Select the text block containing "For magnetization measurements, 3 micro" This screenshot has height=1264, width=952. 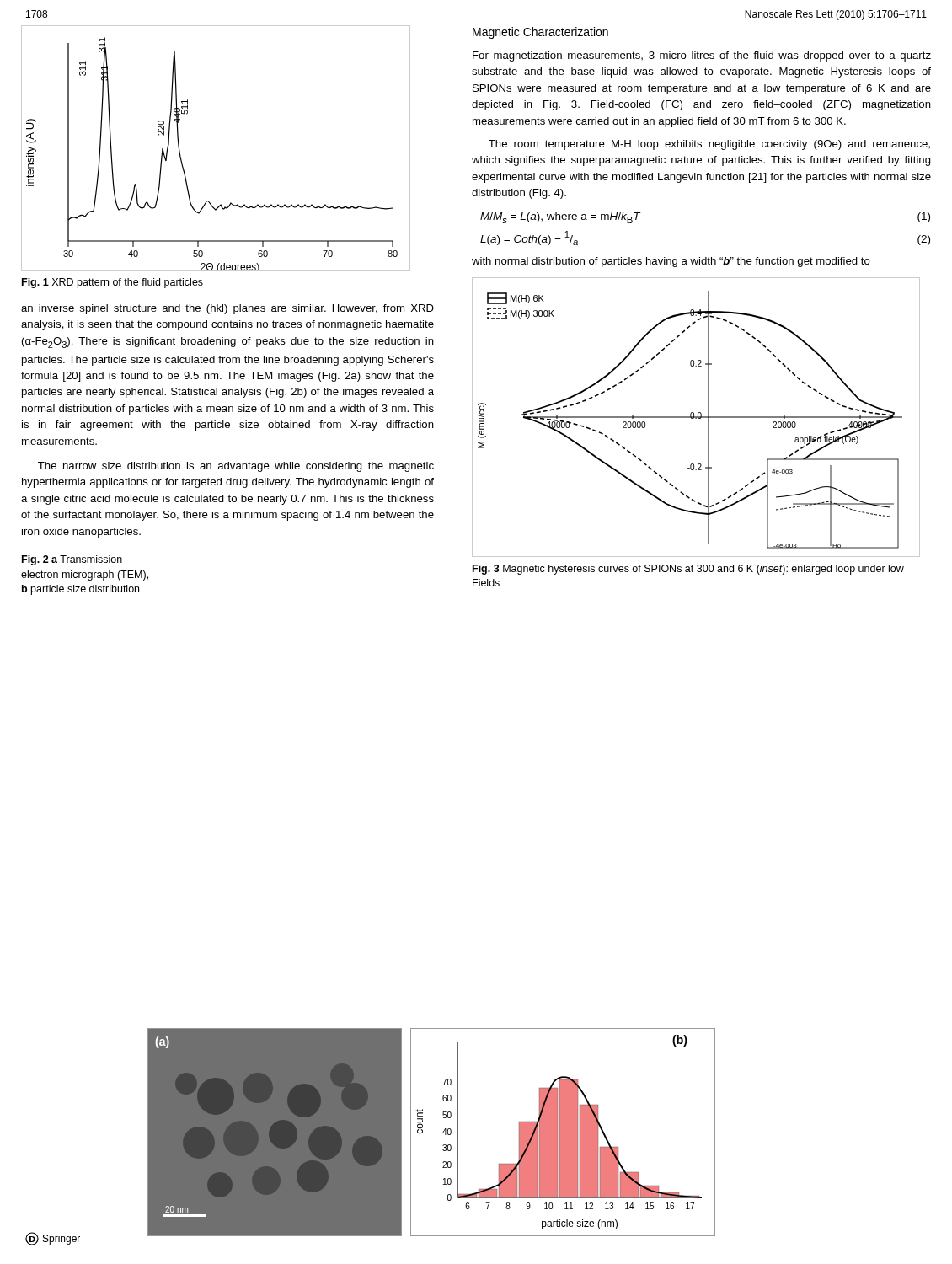701,88
